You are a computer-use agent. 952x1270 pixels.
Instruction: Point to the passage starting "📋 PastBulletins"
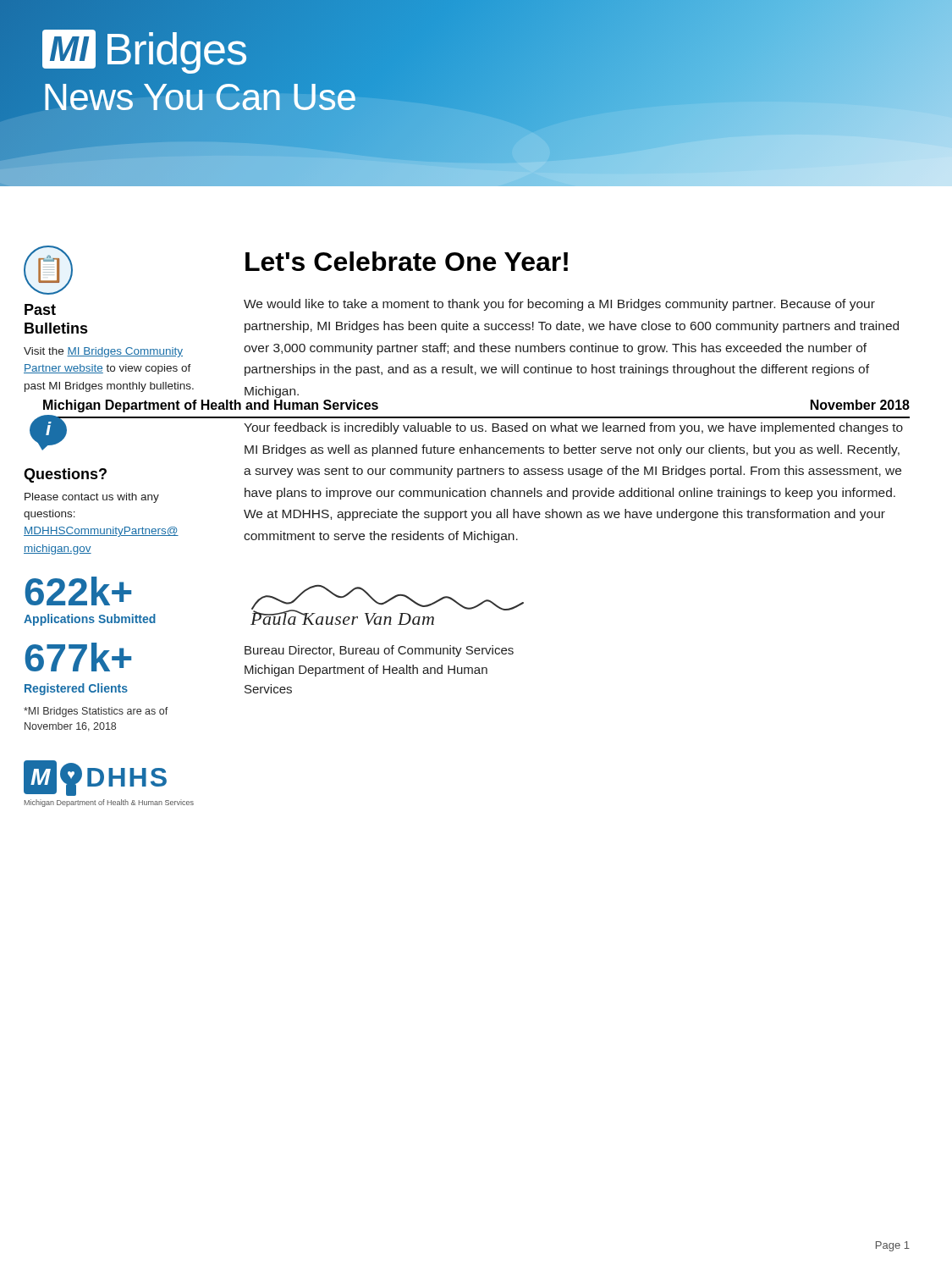point(48,270)
